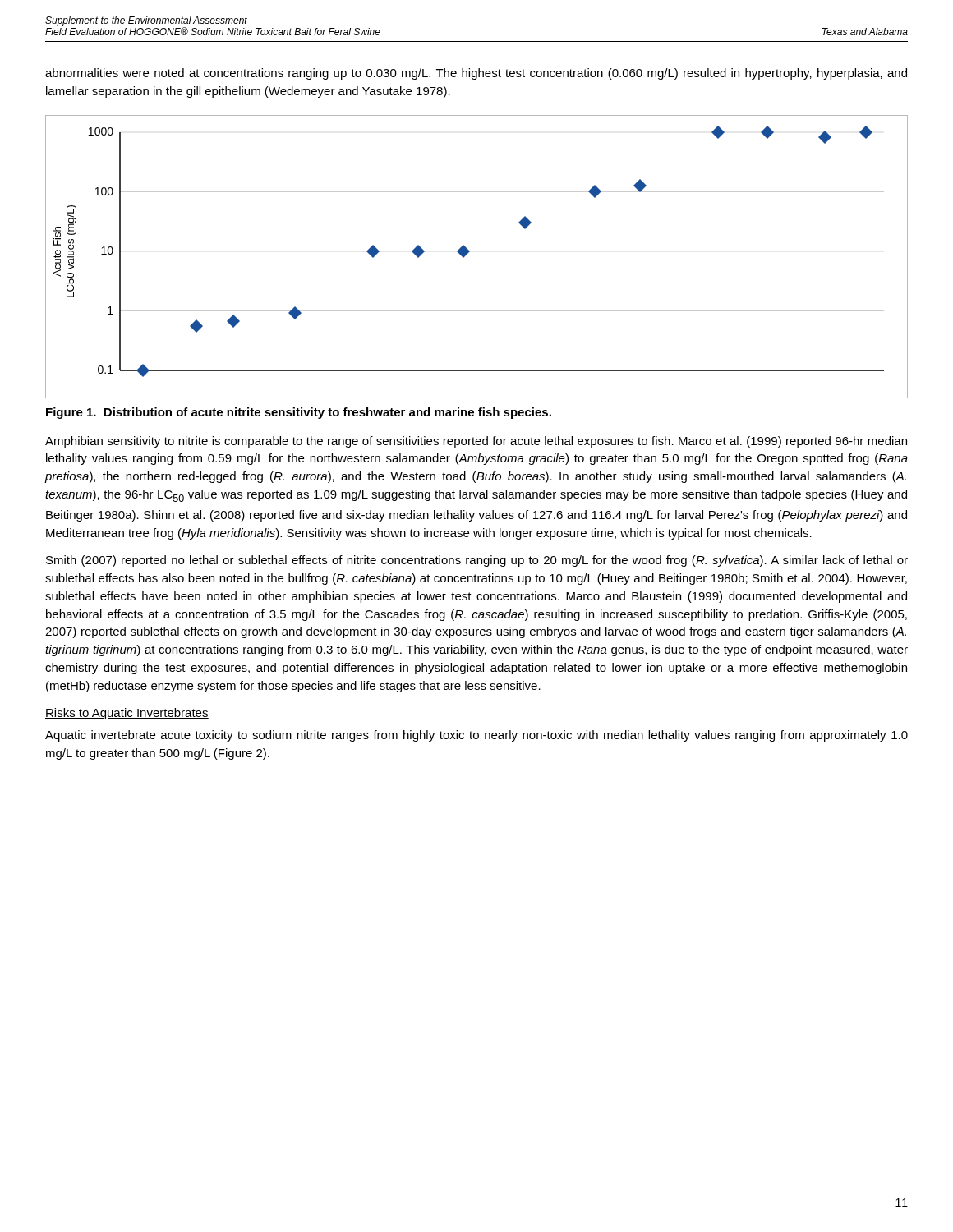The width and height of the screenshot is (953, 1232).
Task: Navigate to the region starting "Amphibian sensitivity to nitrite is comparable to the"
Action: [x=476, y=486]
